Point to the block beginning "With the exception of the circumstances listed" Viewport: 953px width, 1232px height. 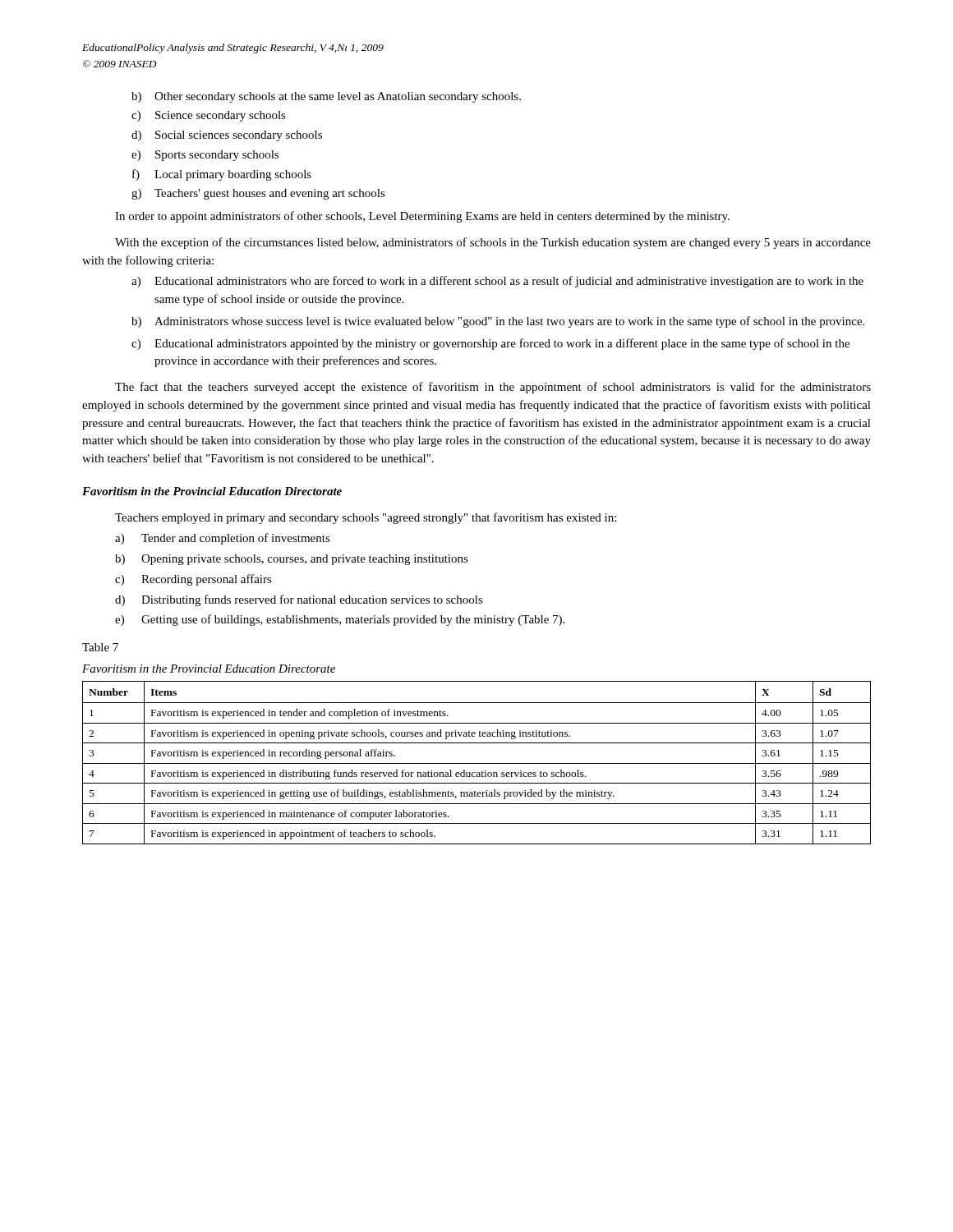[x=476, y=251]
